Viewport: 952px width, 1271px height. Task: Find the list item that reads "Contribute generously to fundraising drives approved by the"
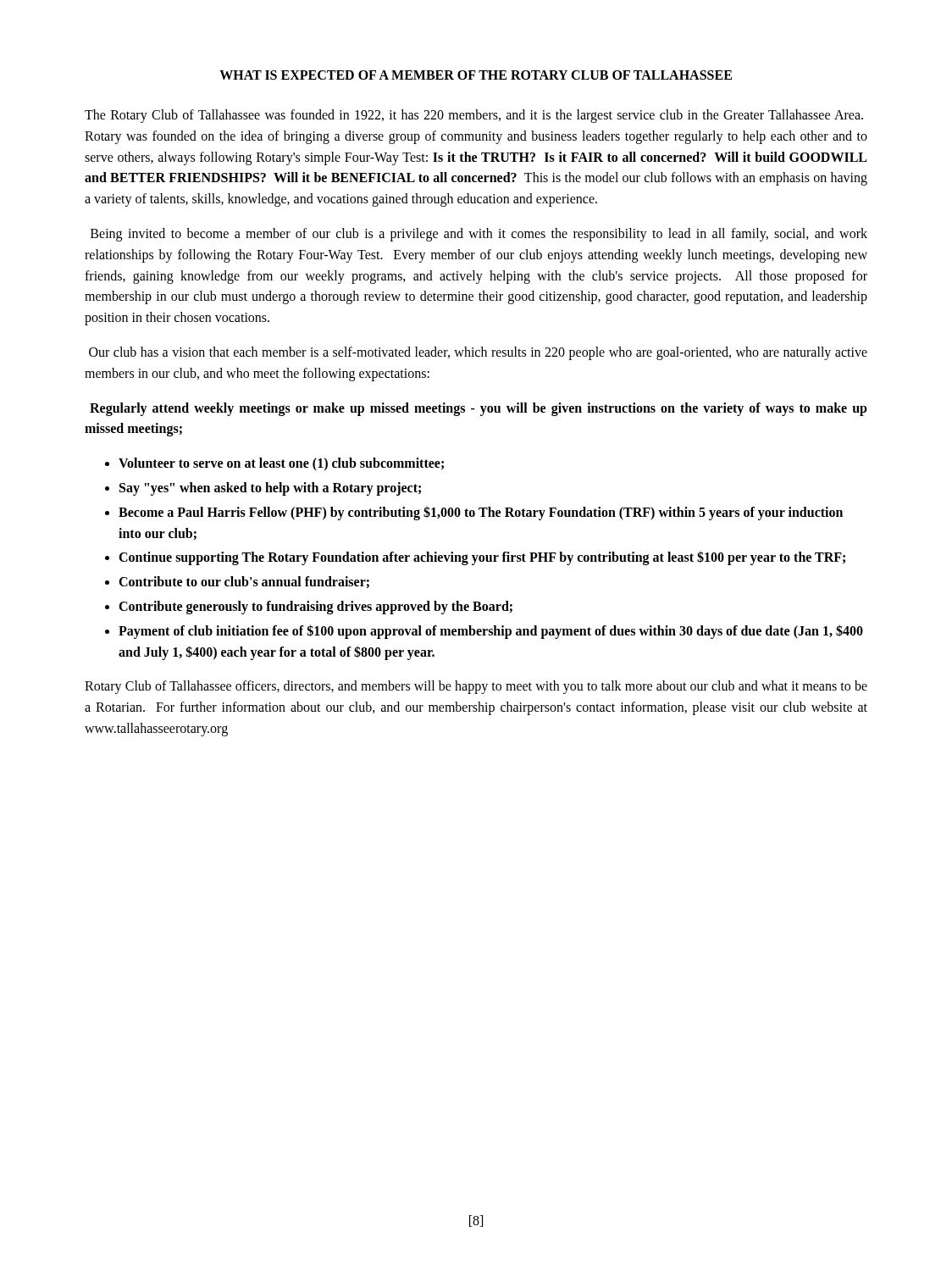[x=316, y=606]
